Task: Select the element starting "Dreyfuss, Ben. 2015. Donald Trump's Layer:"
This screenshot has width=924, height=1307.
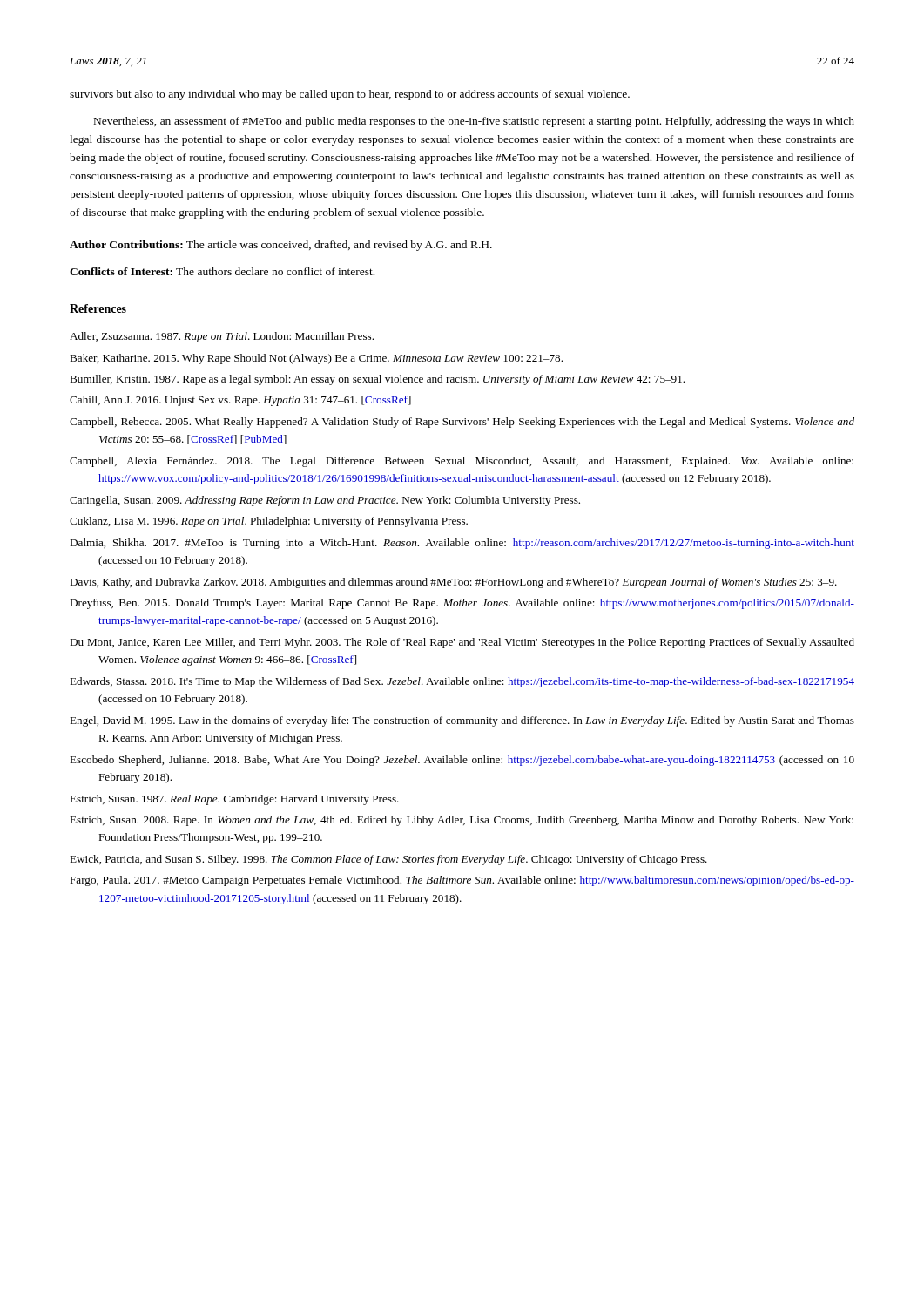Action: point(462,611)
